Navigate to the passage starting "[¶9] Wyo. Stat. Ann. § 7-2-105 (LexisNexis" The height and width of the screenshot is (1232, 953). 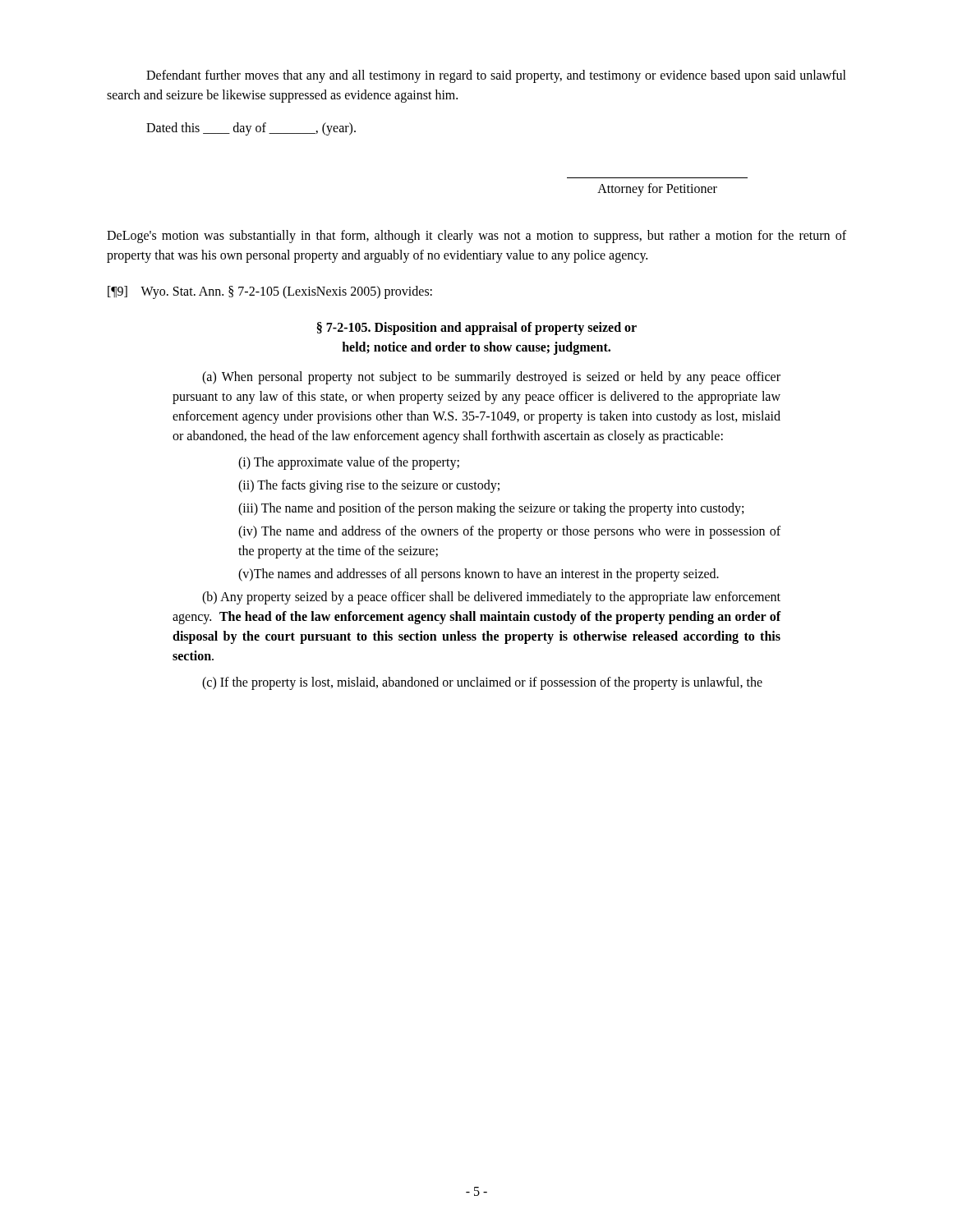pos(270,291)
